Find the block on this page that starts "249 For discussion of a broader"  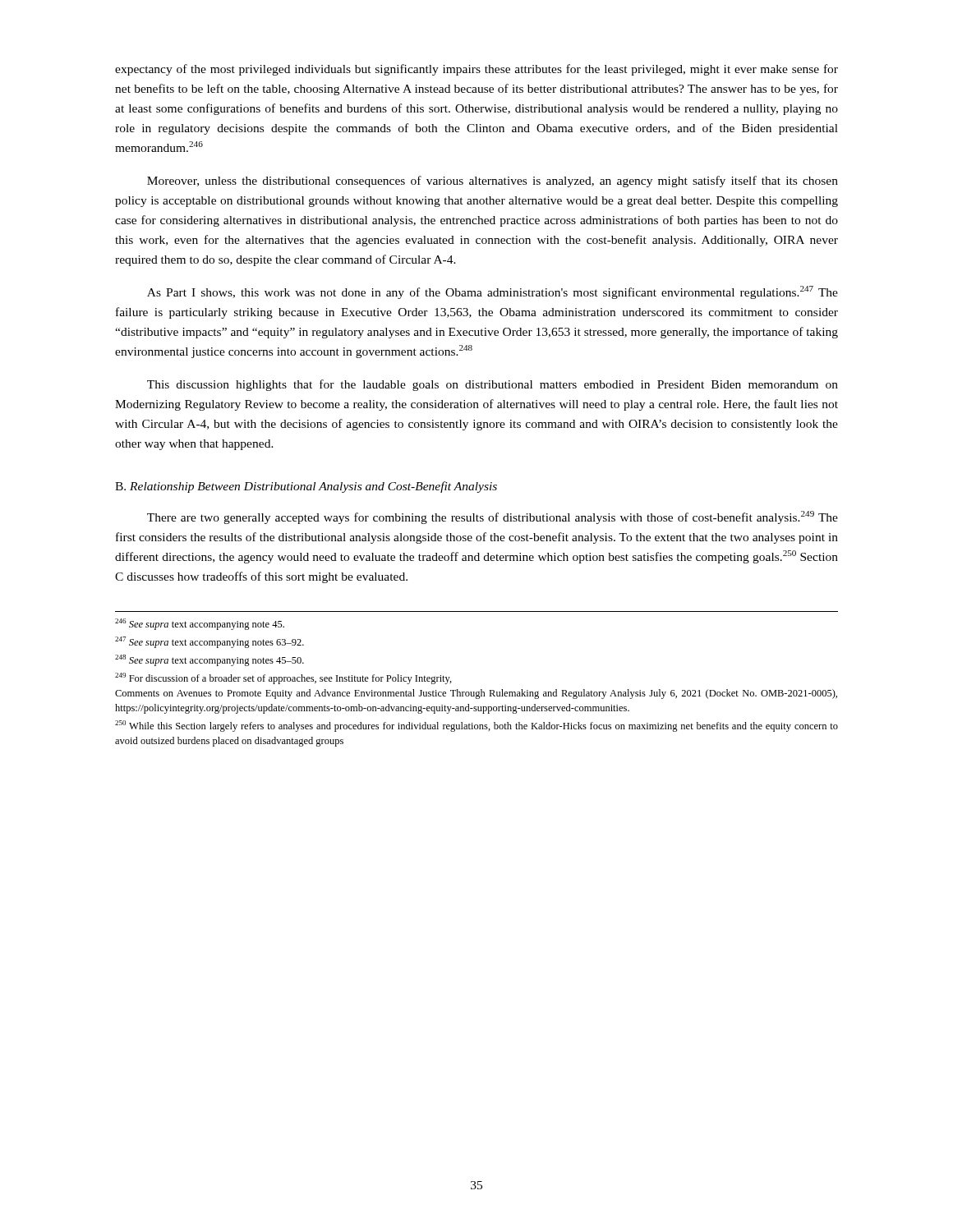[x=476, y=692]
